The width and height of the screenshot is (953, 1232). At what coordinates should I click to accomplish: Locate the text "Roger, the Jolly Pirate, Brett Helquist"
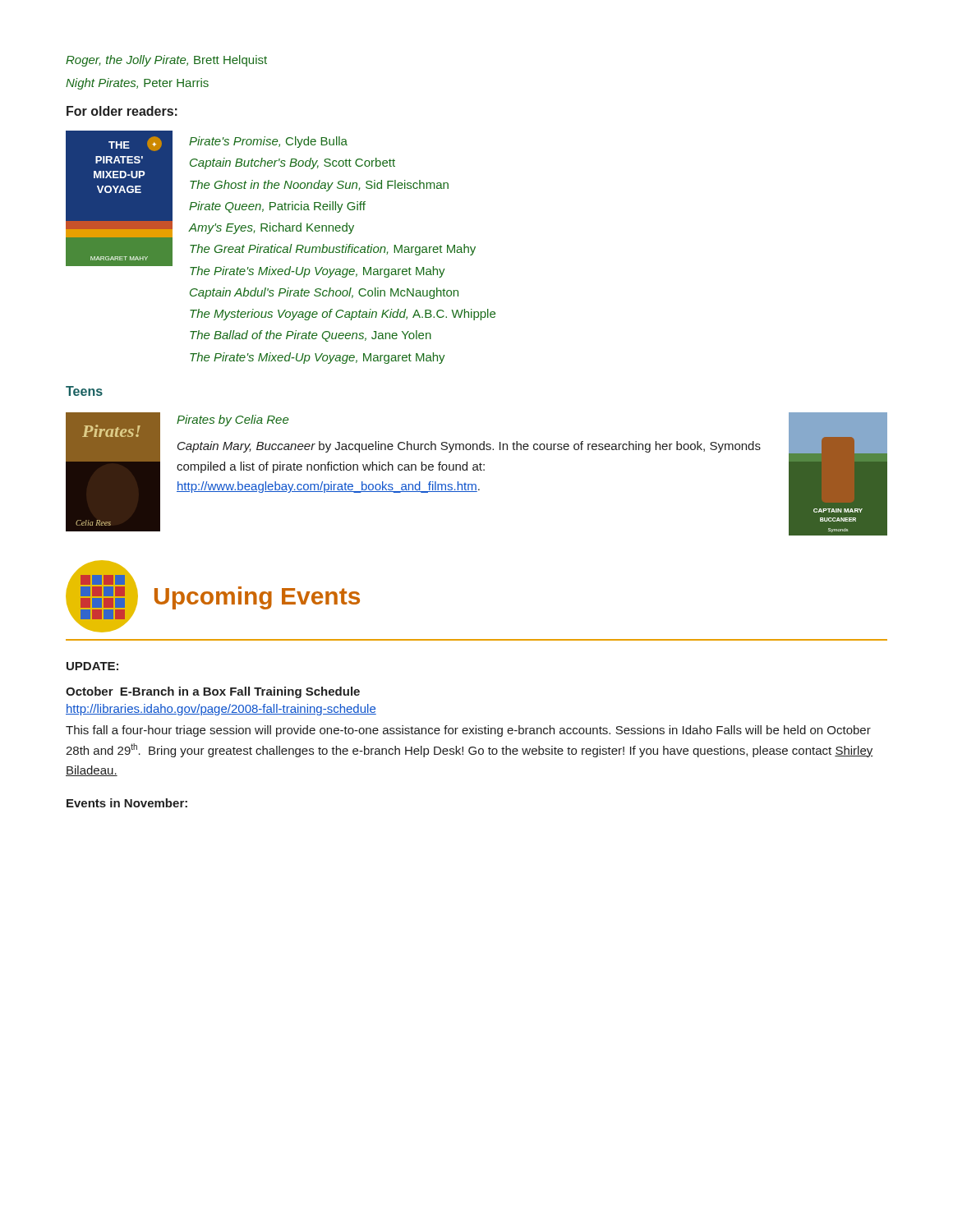166,60
